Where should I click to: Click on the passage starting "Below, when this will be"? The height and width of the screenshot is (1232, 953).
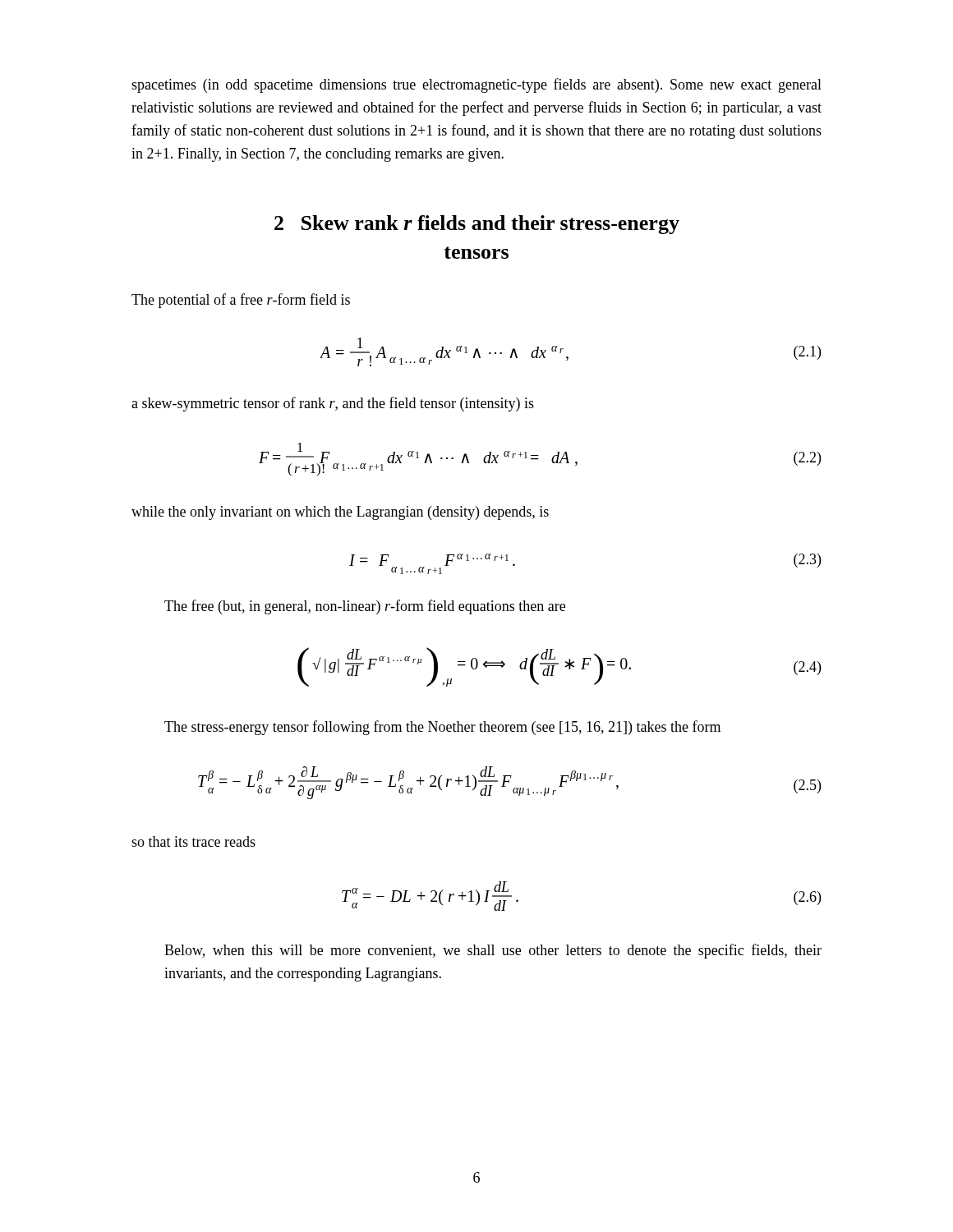493,962
